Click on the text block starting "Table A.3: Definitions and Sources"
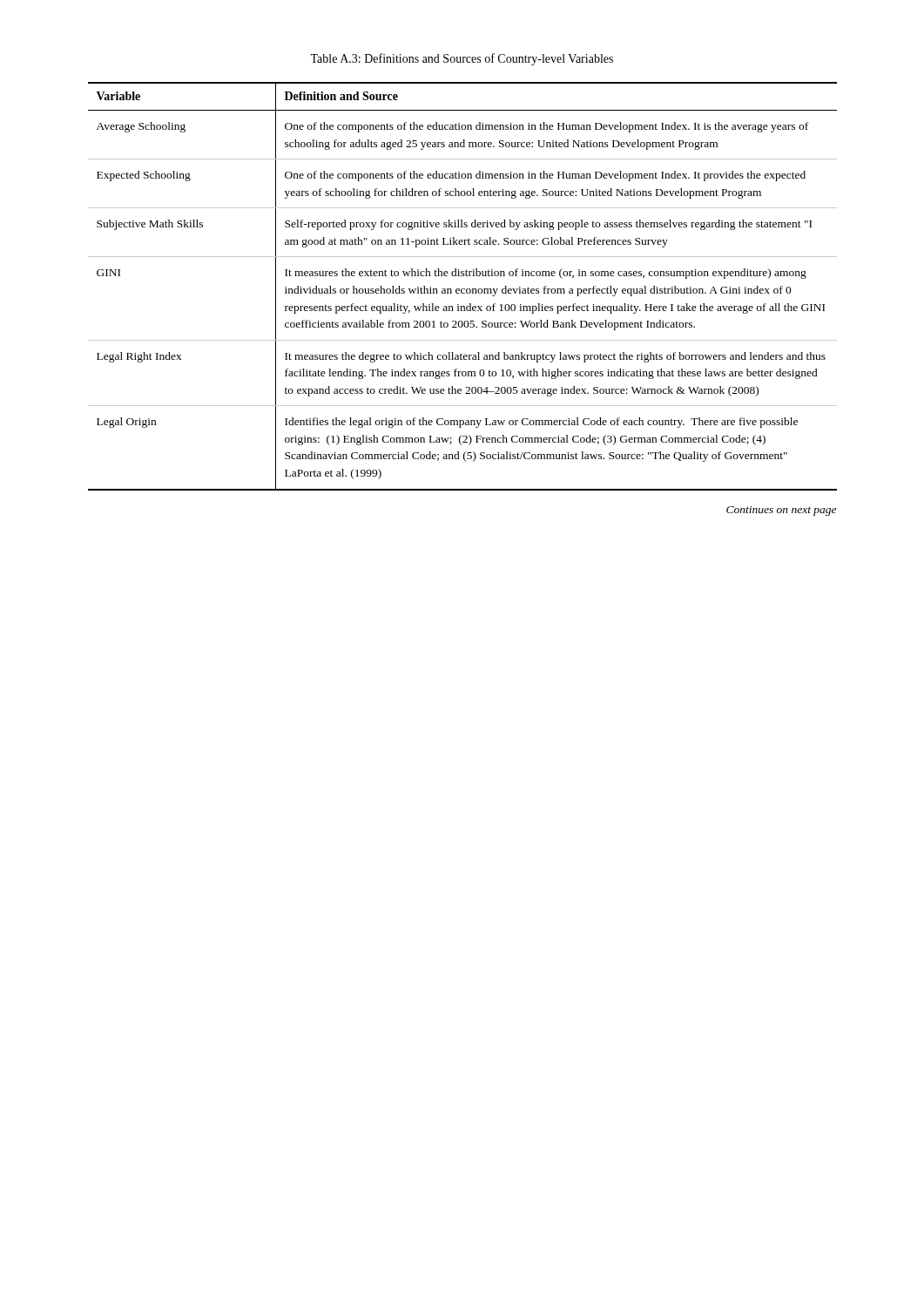The width and height of the screenshot is (924, 1307). click(462, 59)
